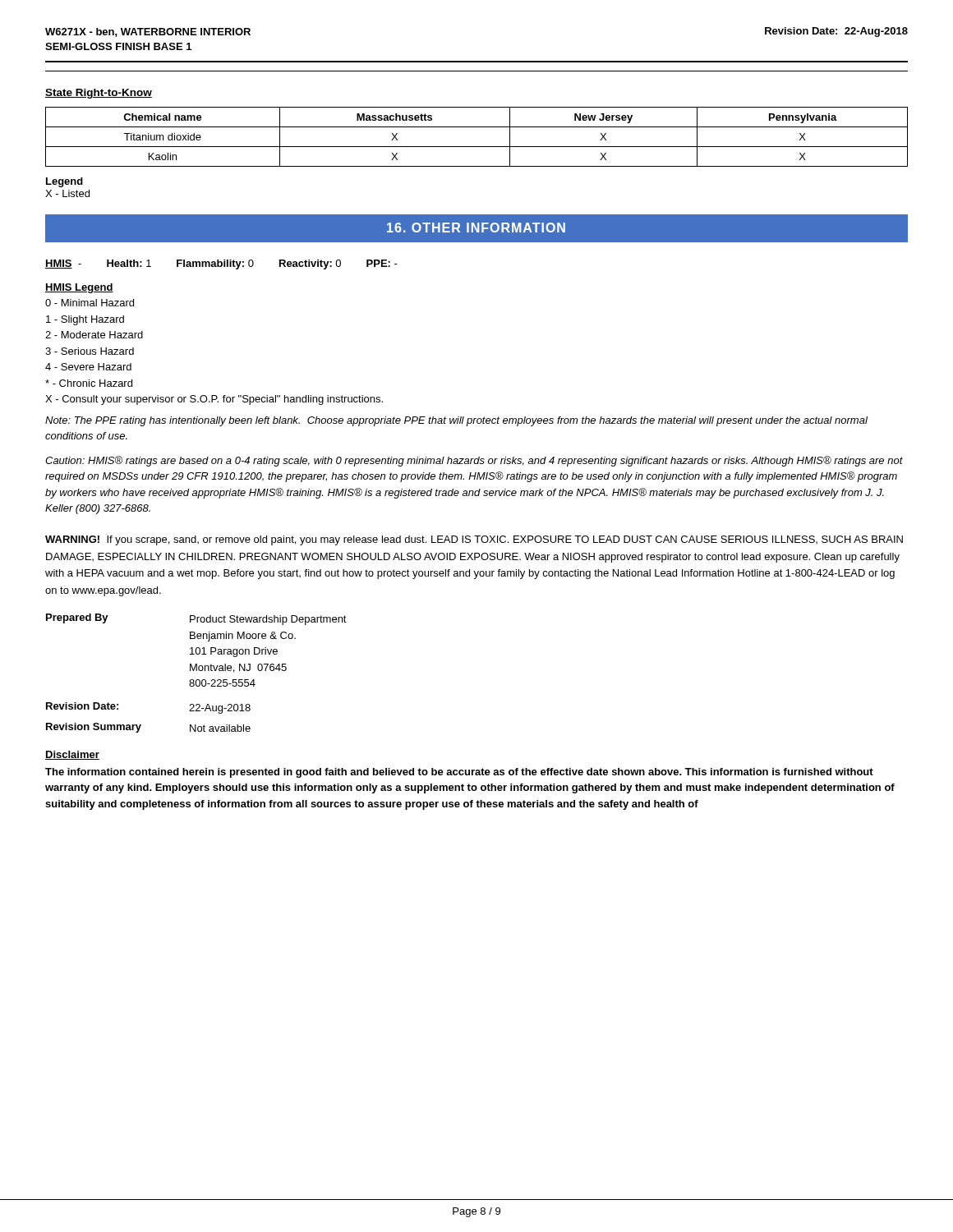The width and height of the screenshot is (953, 1232).
Task: Navigate to the text starting "HMIS Legend"
Action: point(79,287)
